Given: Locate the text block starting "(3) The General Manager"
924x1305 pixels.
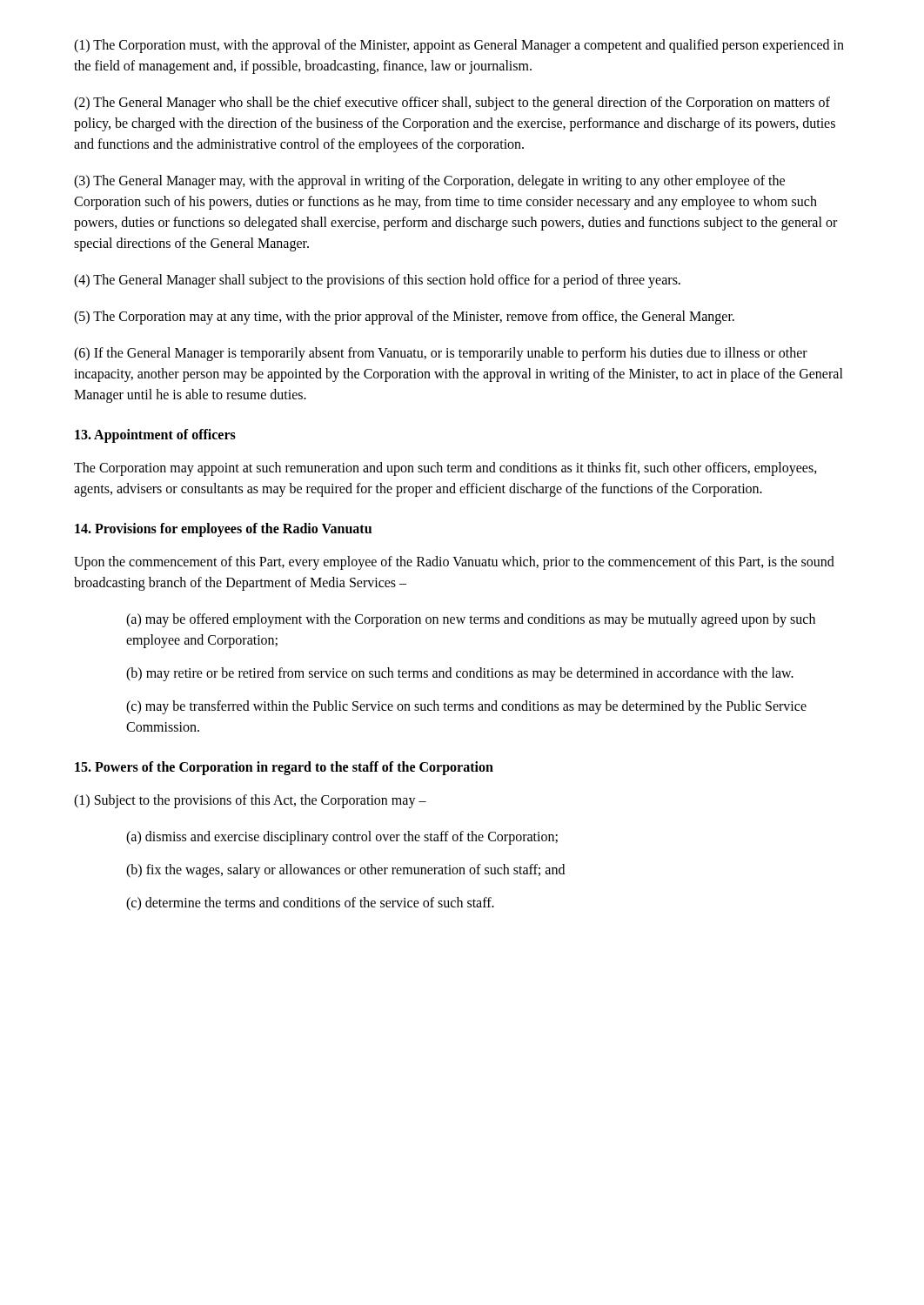Looking at the screenshot, I should tap(456, 212).
